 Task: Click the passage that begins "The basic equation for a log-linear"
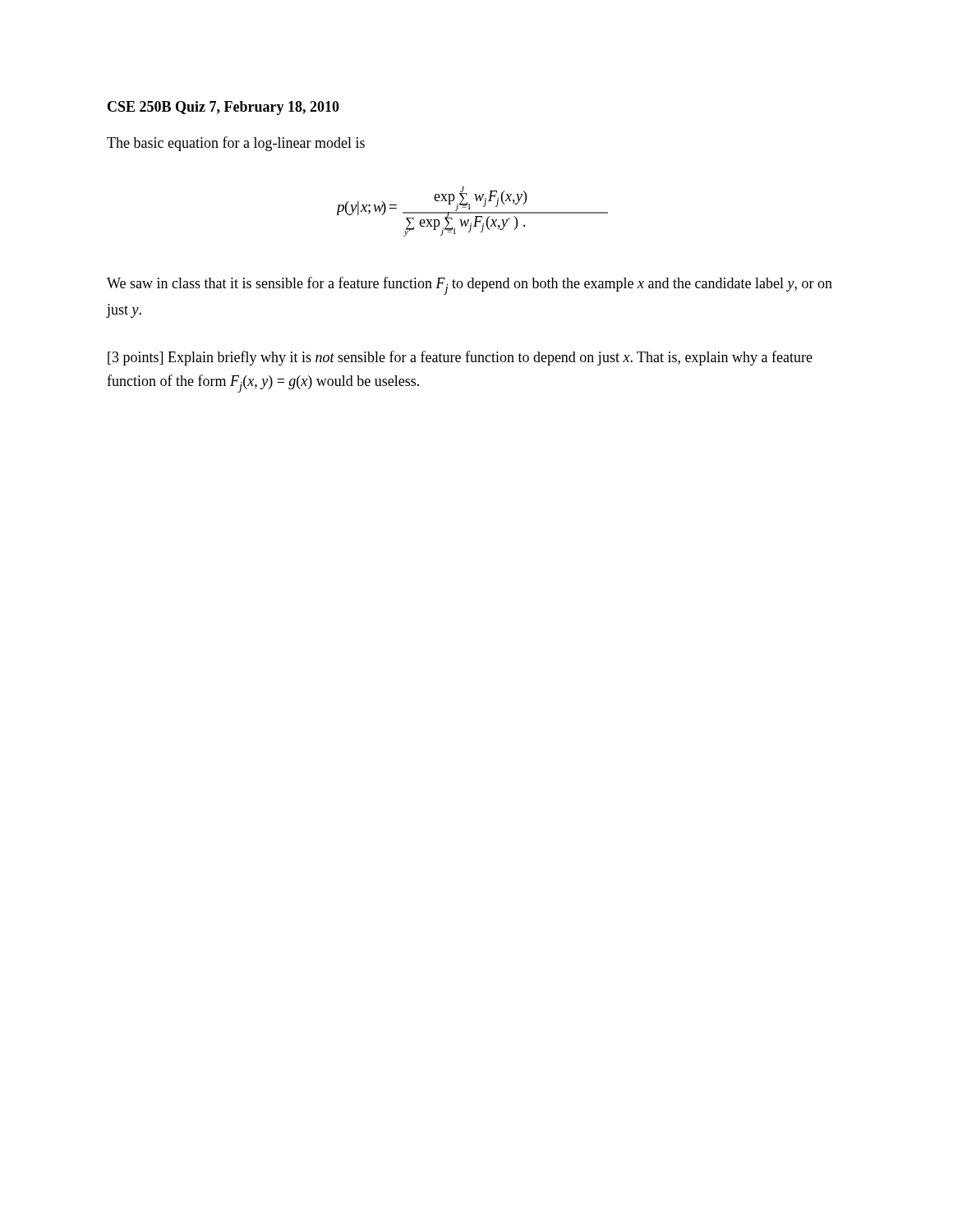(236, 143)
